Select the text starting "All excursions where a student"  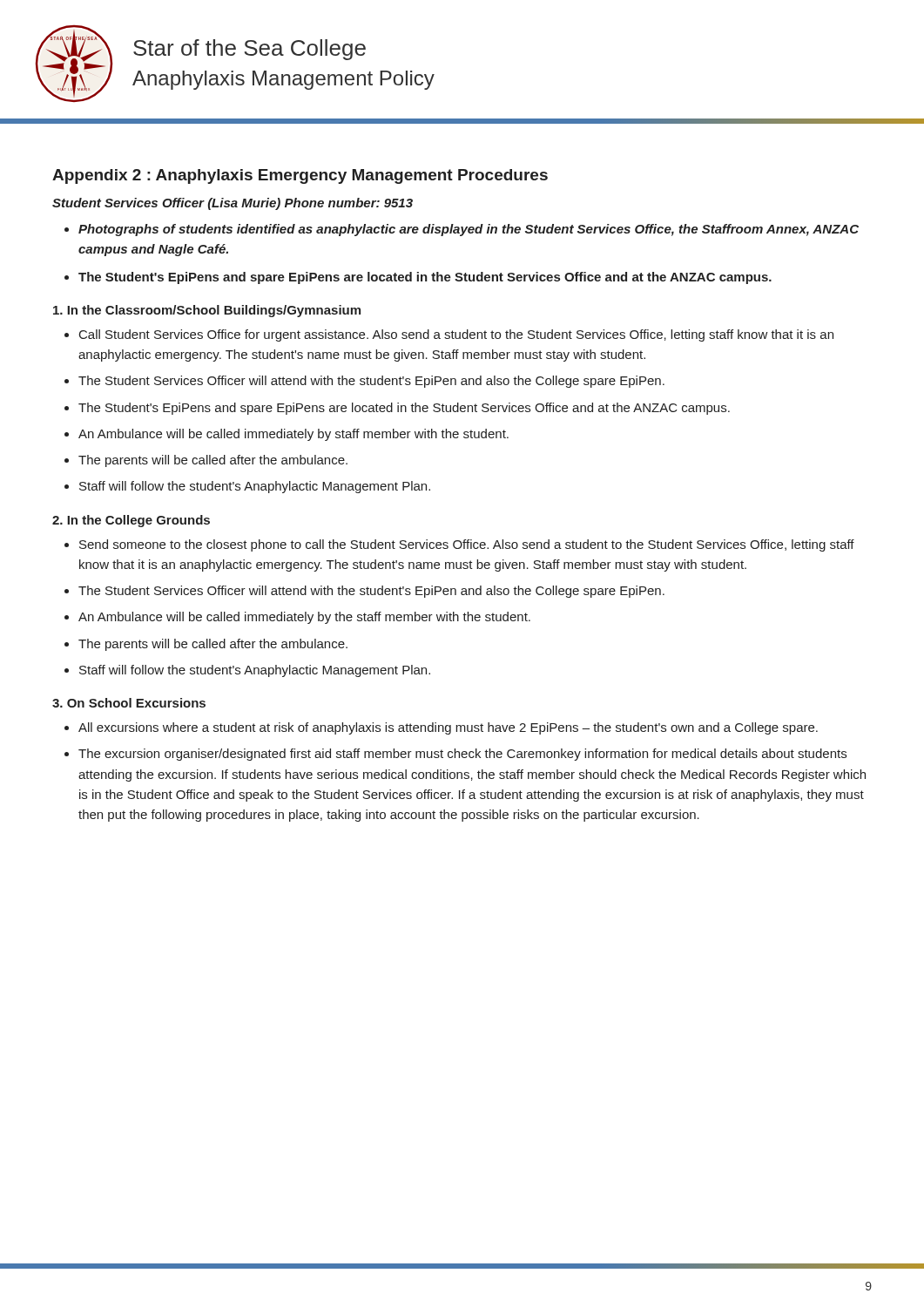449,727
